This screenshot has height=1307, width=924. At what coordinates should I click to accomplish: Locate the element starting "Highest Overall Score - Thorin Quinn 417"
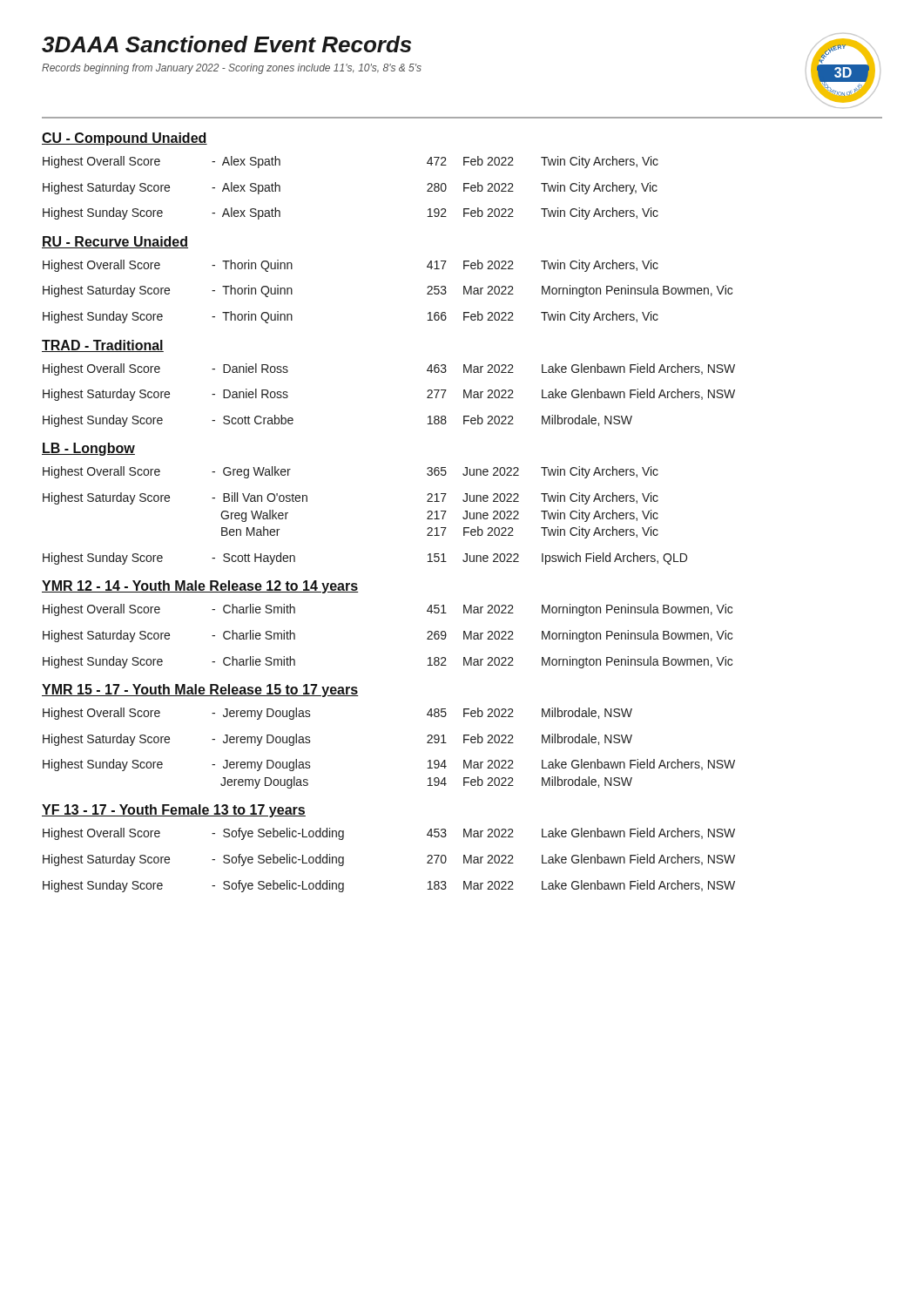(462, 265)
